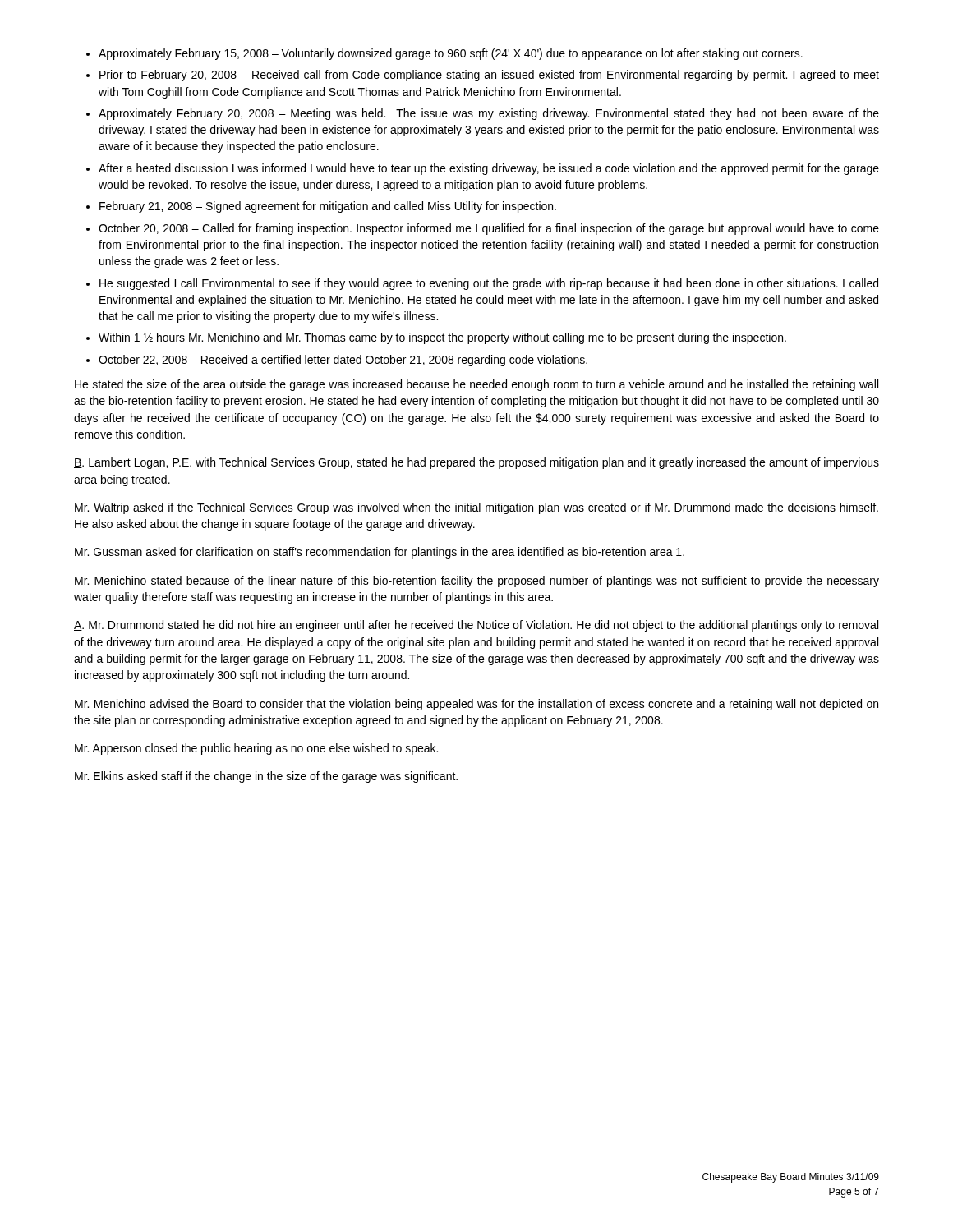Image resolution: width=953 pixels, height=1232 pixels.
Task: Where is the passage that starts "Mr. Waltrip asked if"?
Action: pyautogui.click(x=476, y=516)
